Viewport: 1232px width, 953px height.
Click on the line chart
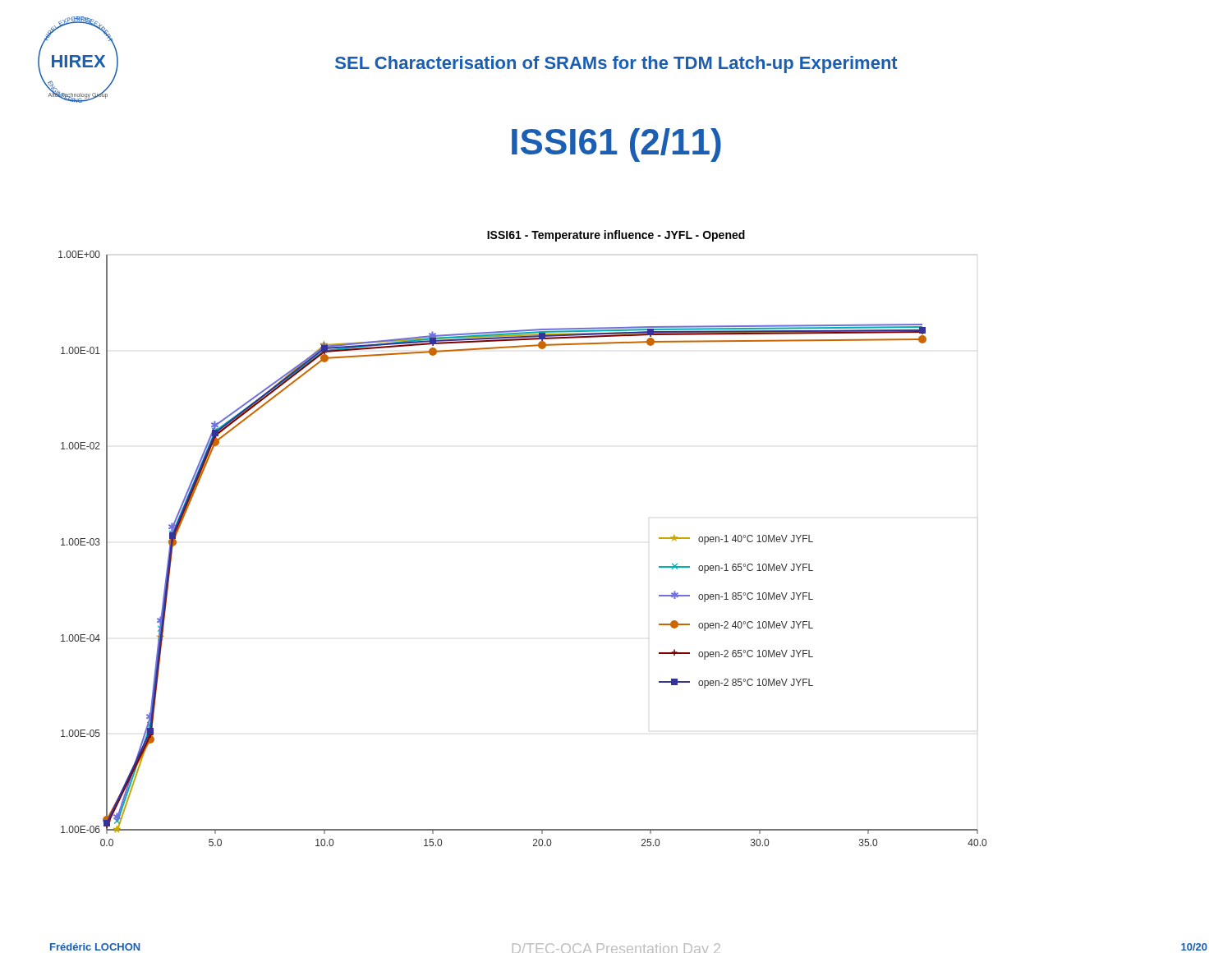(624, 573)
